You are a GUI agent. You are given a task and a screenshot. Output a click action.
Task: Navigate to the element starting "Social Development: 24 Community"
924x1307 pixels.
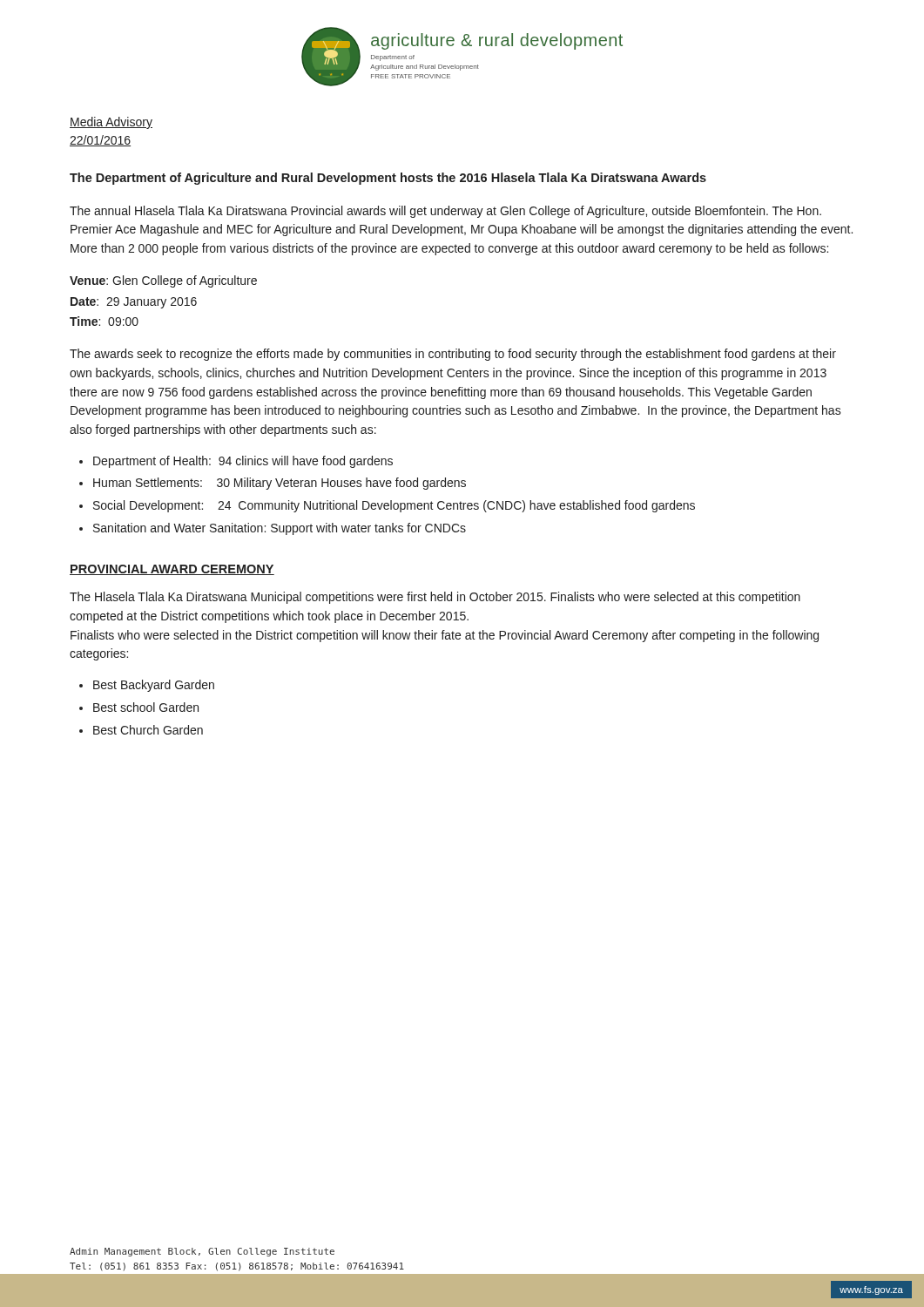point(394,505)
